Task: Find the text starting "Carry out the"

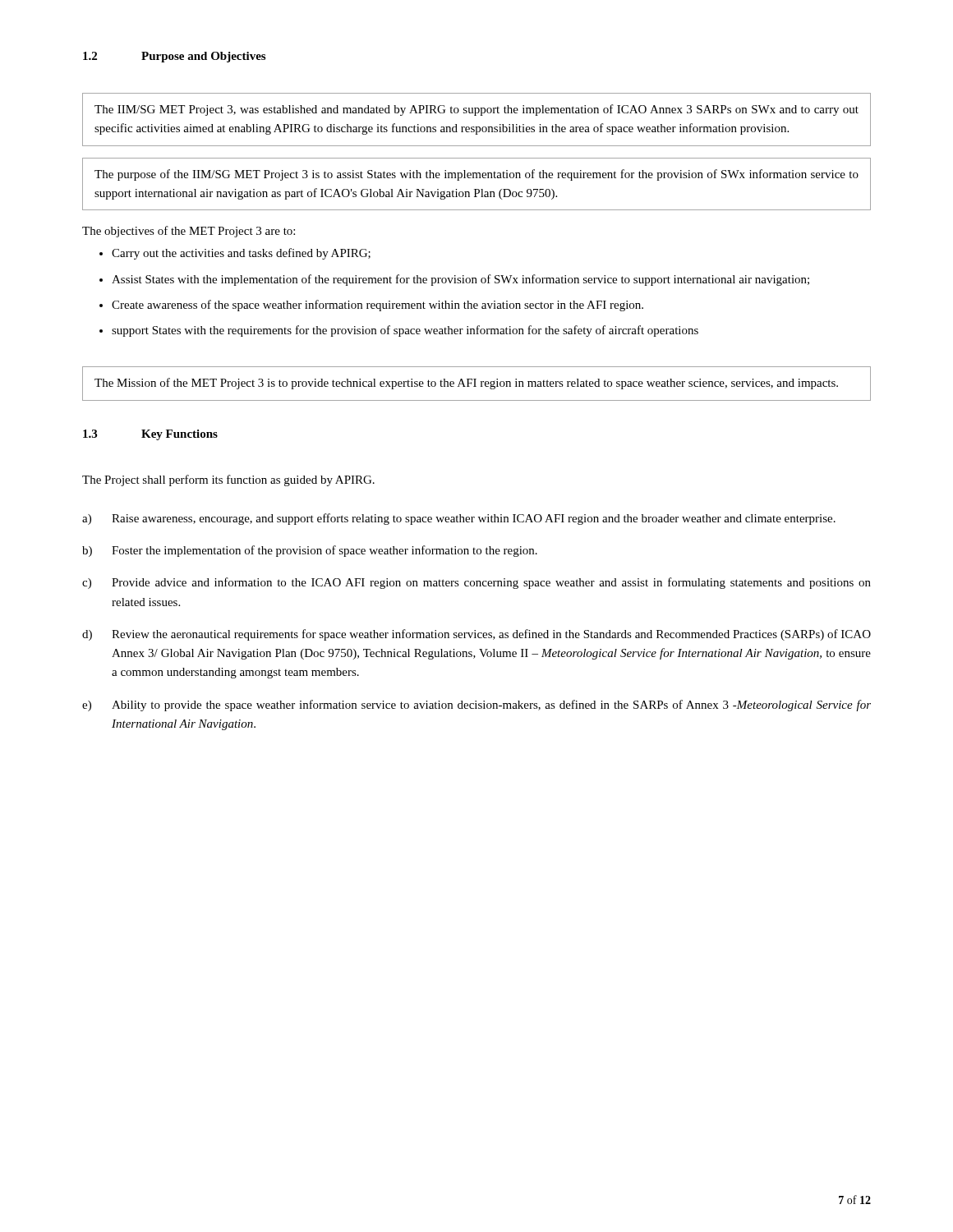Action: coord(241,253)
